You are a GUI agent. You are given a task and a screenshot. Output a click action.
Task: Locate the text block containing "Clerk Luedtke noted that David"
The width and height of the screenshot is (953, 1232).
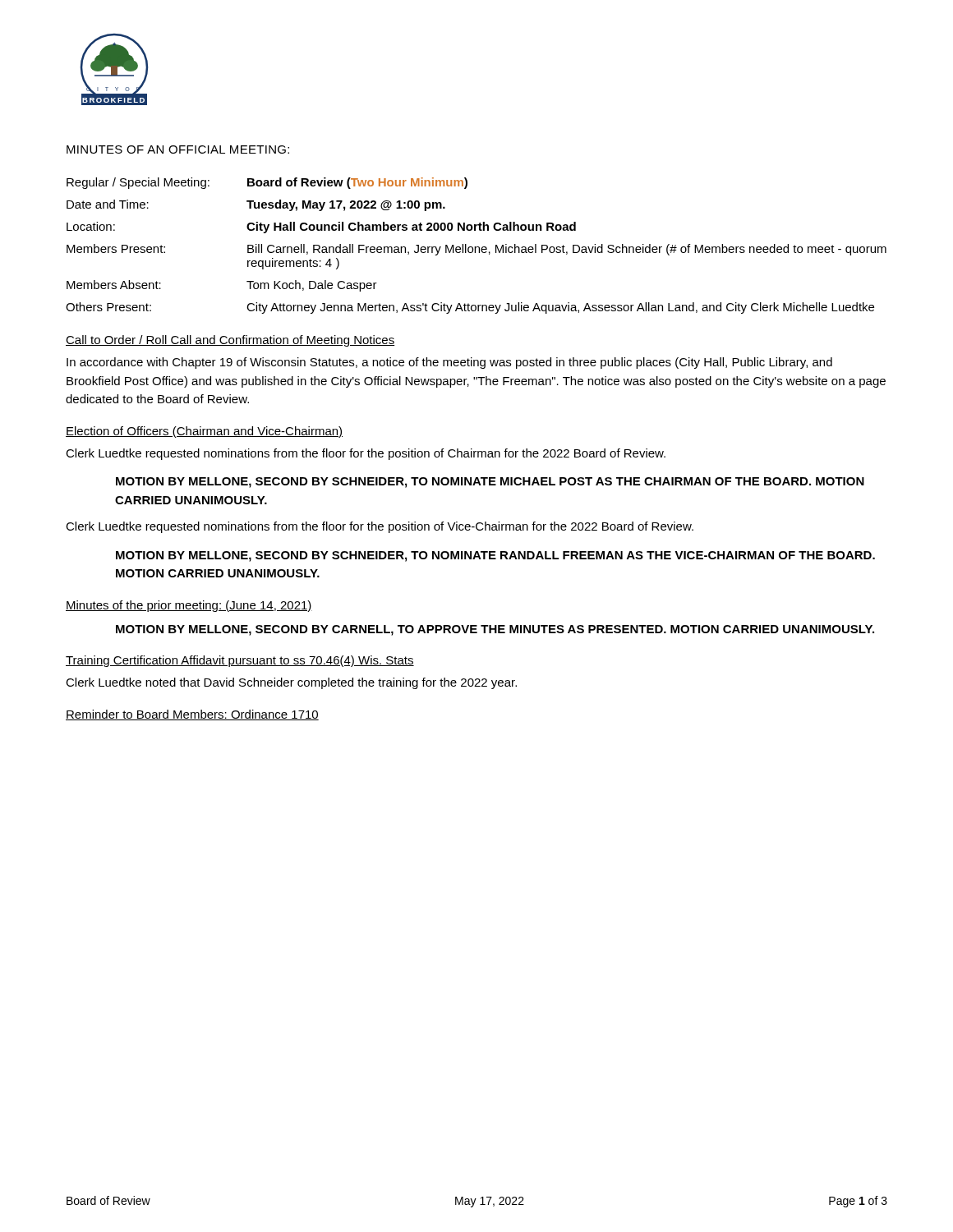click(x=292, y=682)
